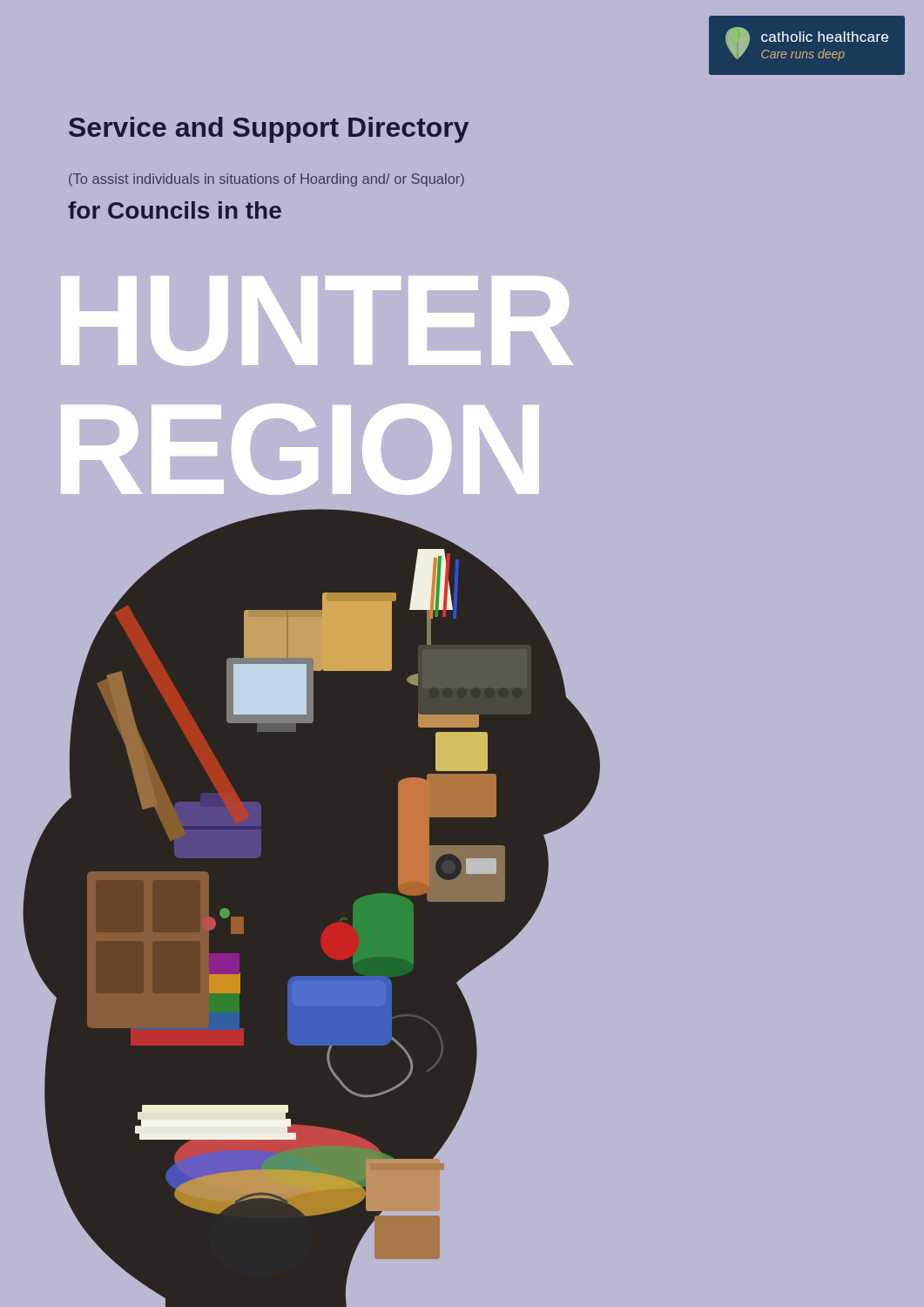The height and width of the screenshot is (1307, 924).
Task: Point to the element starting "(To assist individuals"
Action: pyautogui.click(x=266, y=179)
